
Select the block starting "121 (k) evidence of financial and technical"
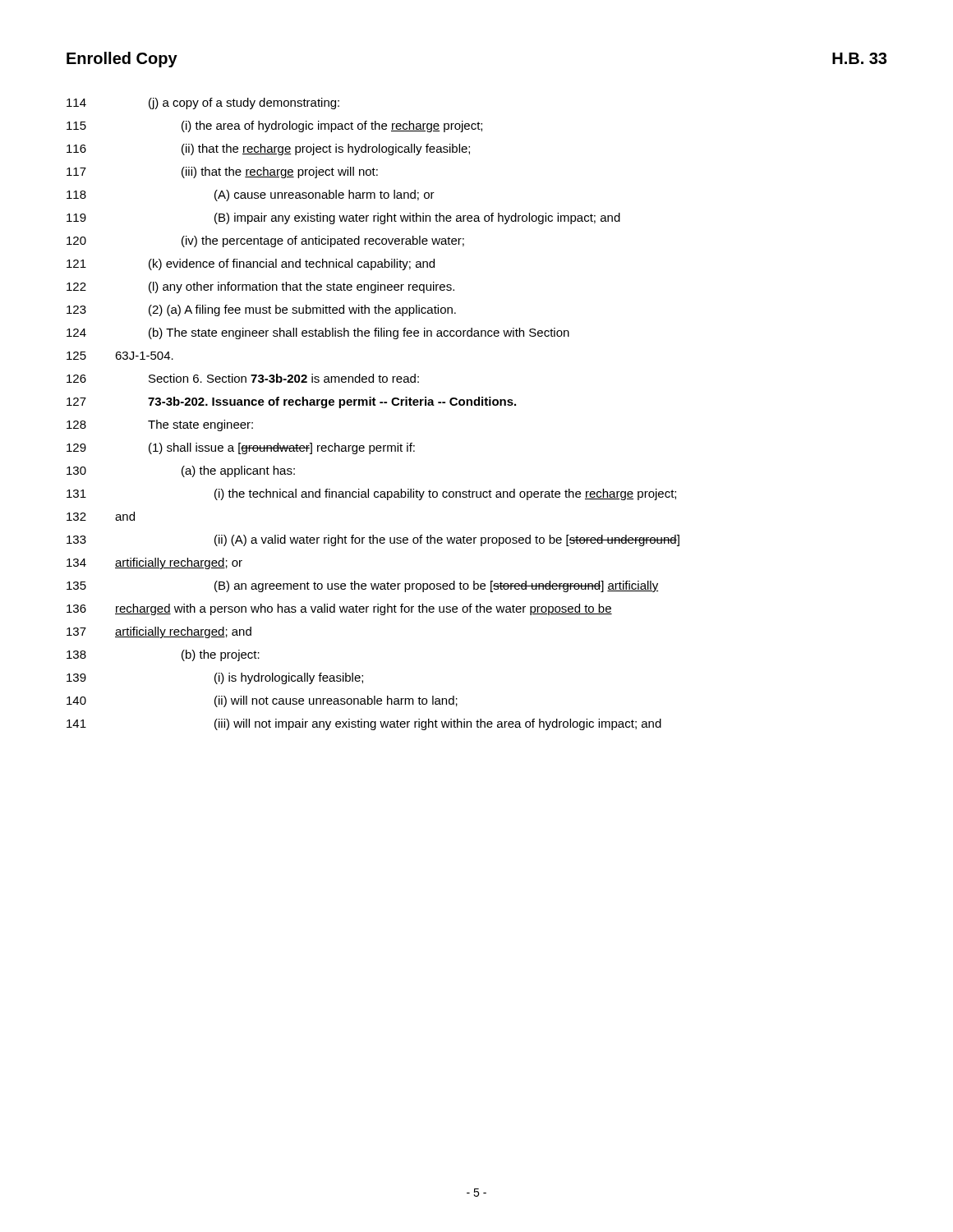tap(251, 264)
